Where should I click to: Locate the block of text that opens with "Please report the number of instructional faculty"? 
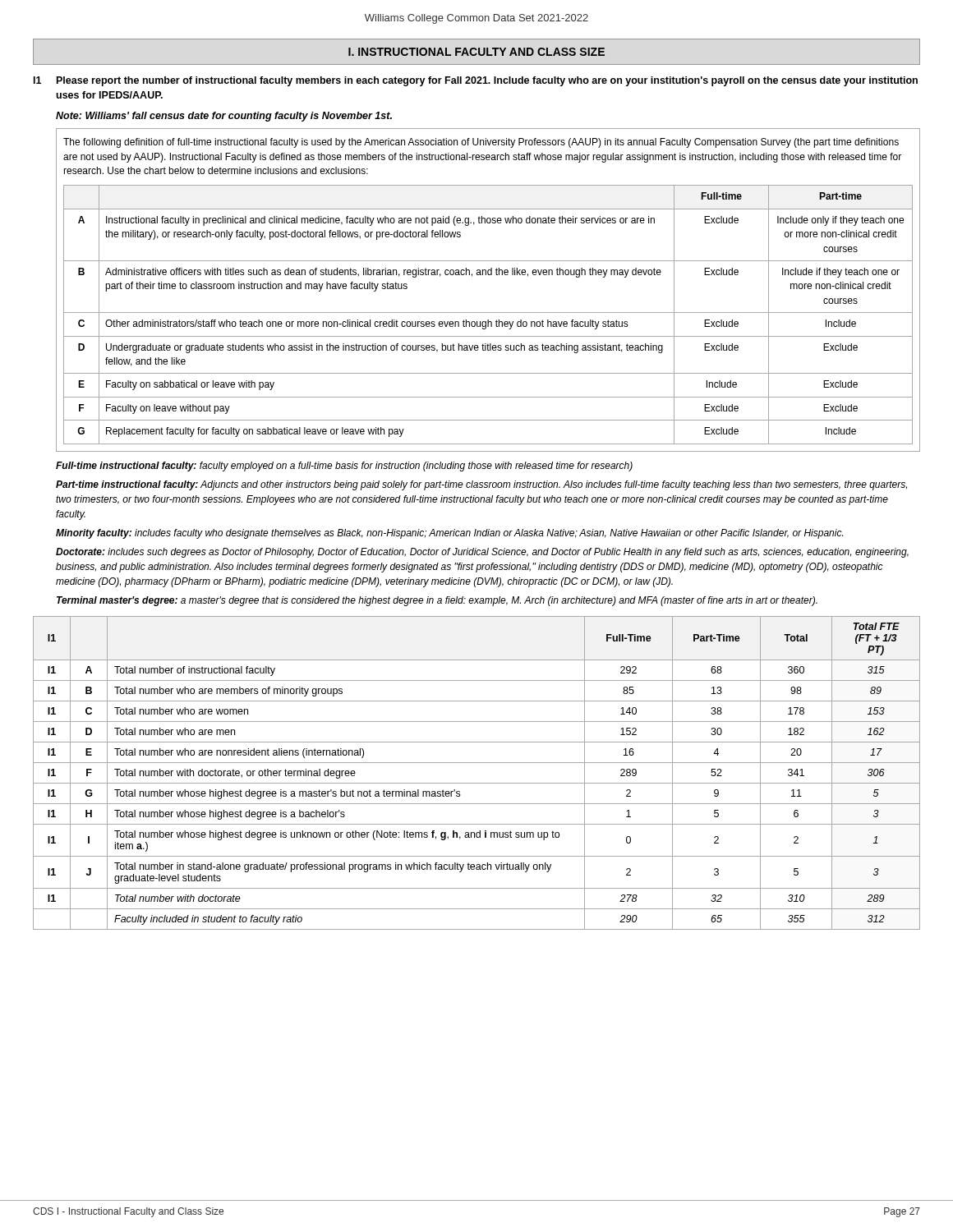point(487,88)
